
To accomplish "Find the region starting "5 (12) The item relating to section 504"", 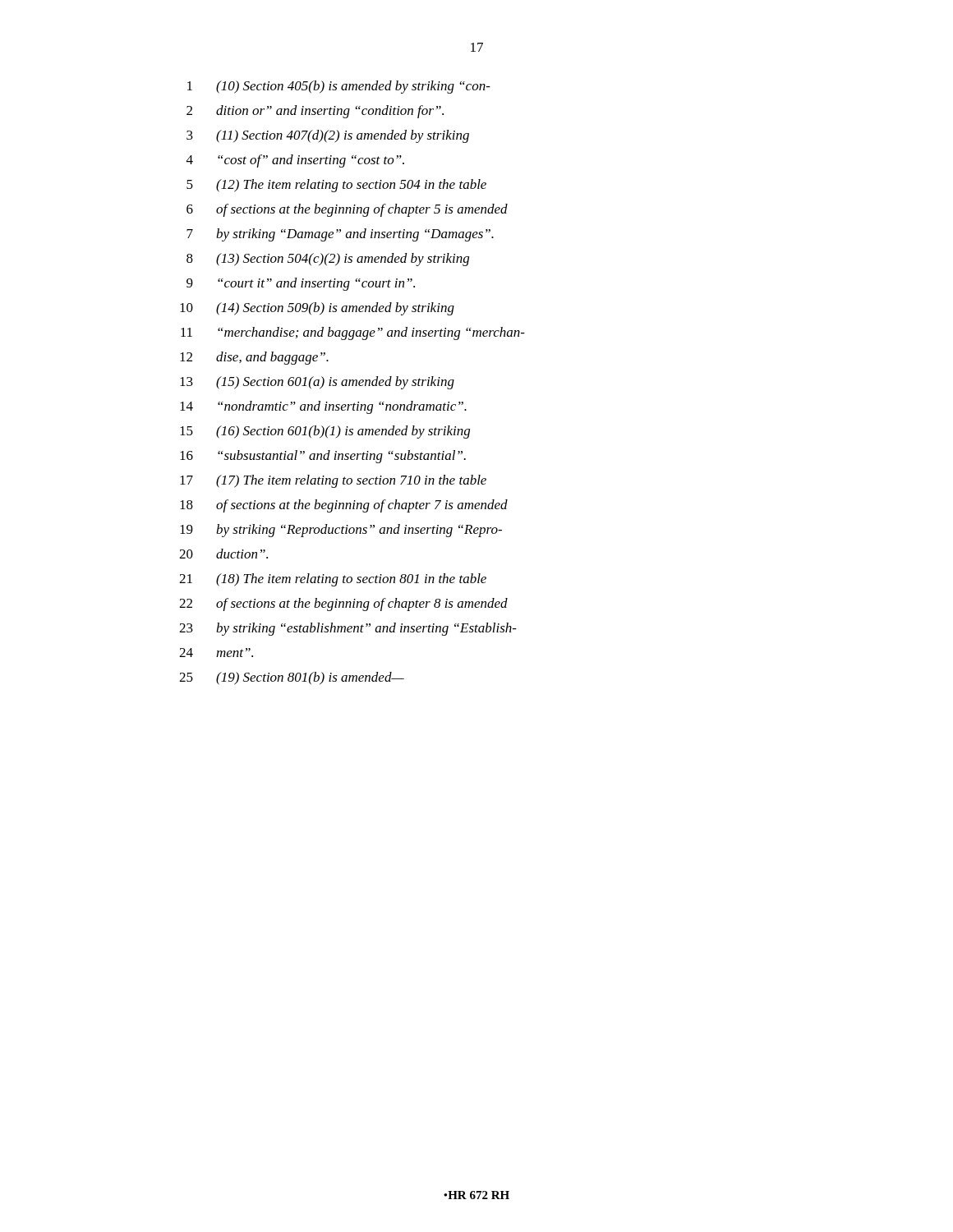I will tap(336, 186).
